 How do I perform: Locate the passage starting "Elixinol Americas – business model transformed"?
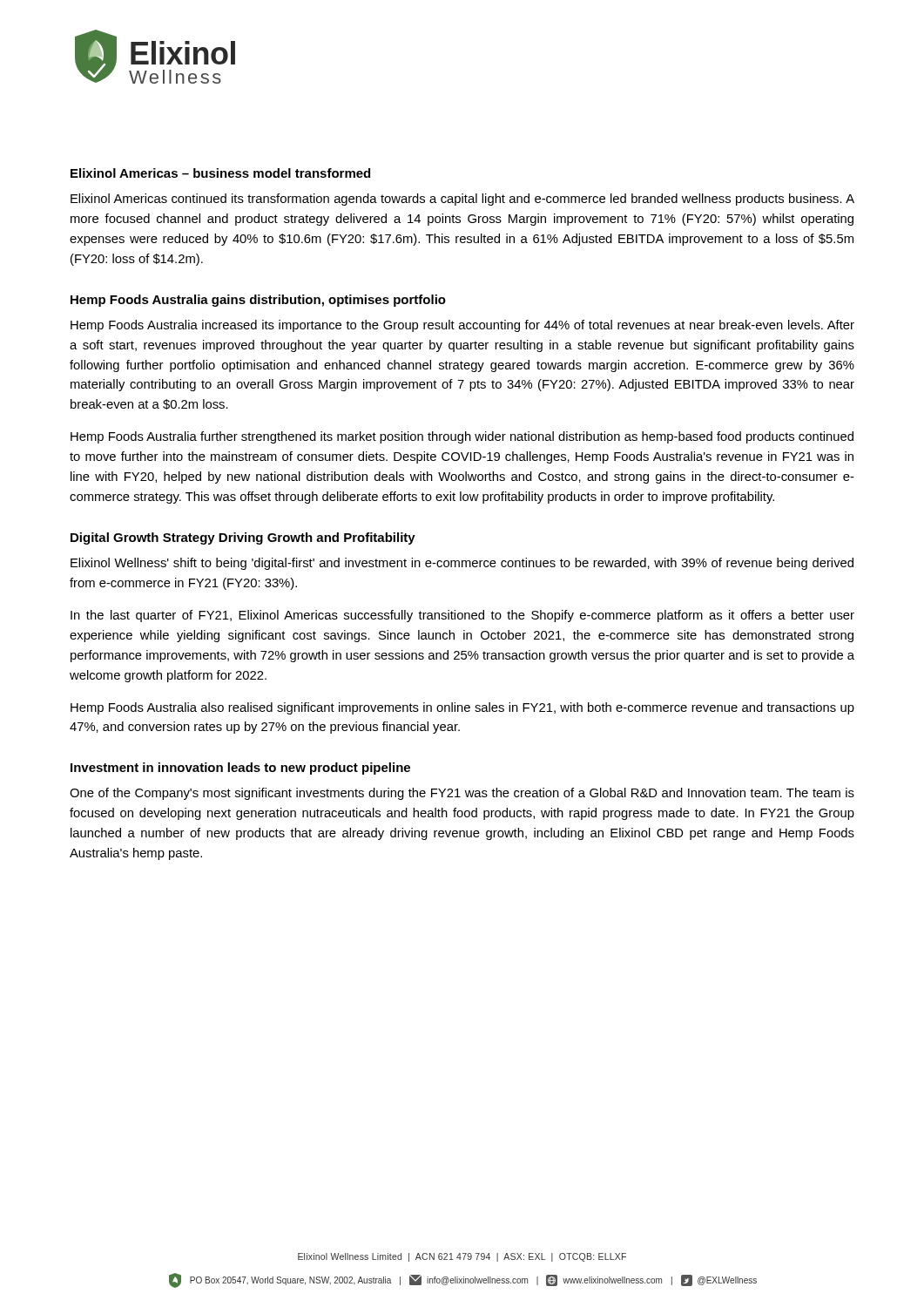click(220, 173)
